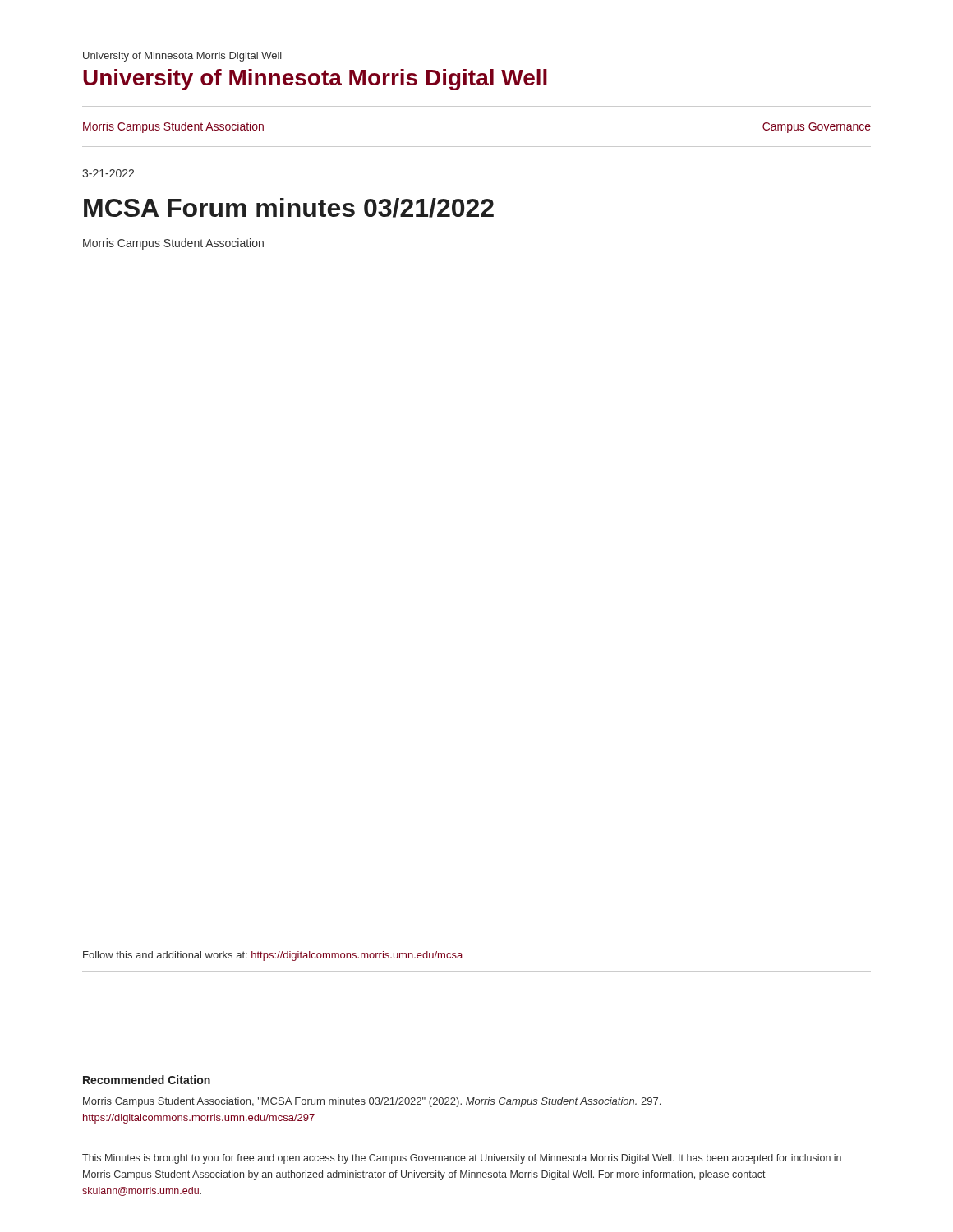Select the section header containing "Recommended Citation"
The image size is (953, 1232).
point(146,1080)
